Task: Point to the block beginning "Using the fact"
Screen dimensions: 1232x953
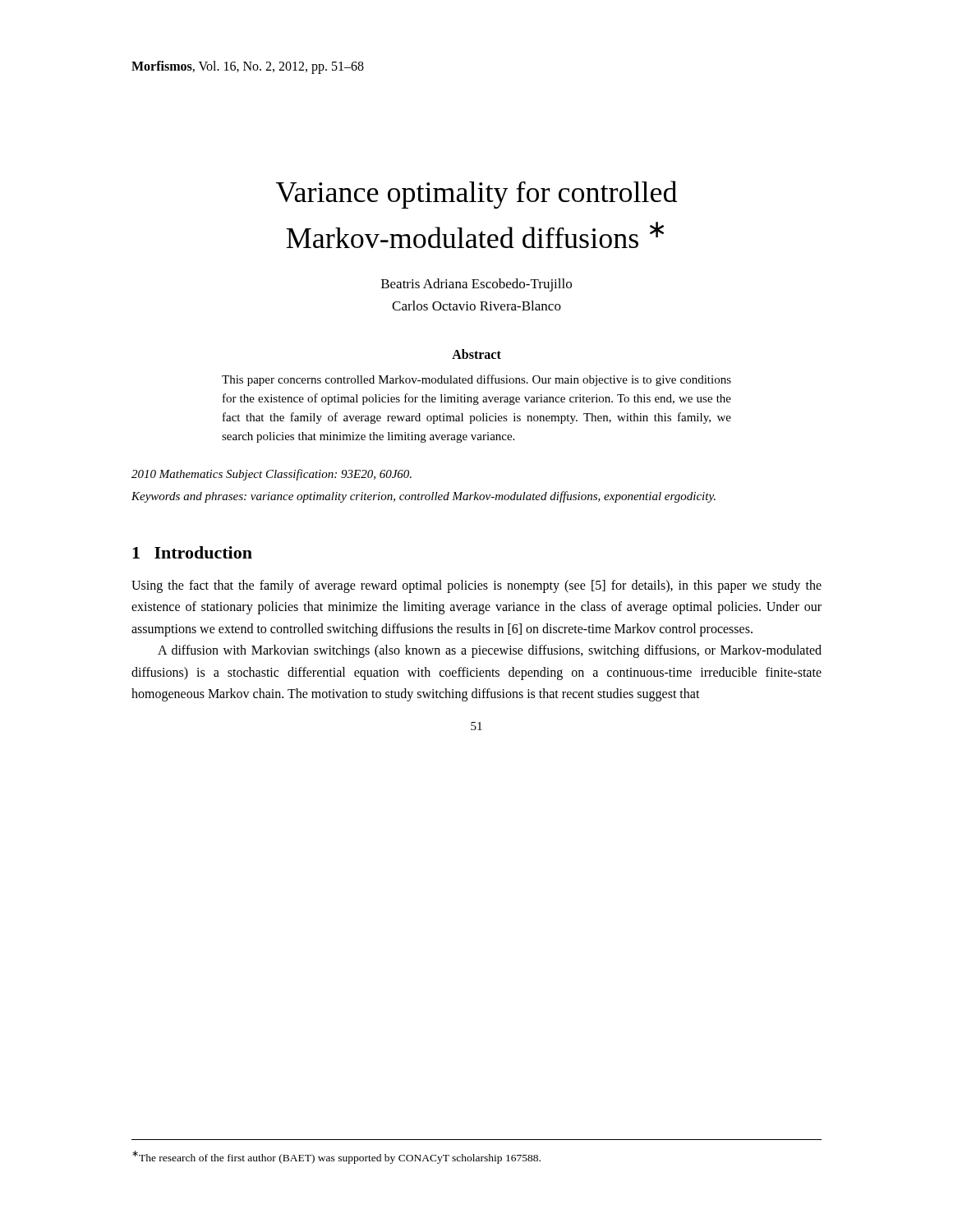Action: [x=476, y=640]
